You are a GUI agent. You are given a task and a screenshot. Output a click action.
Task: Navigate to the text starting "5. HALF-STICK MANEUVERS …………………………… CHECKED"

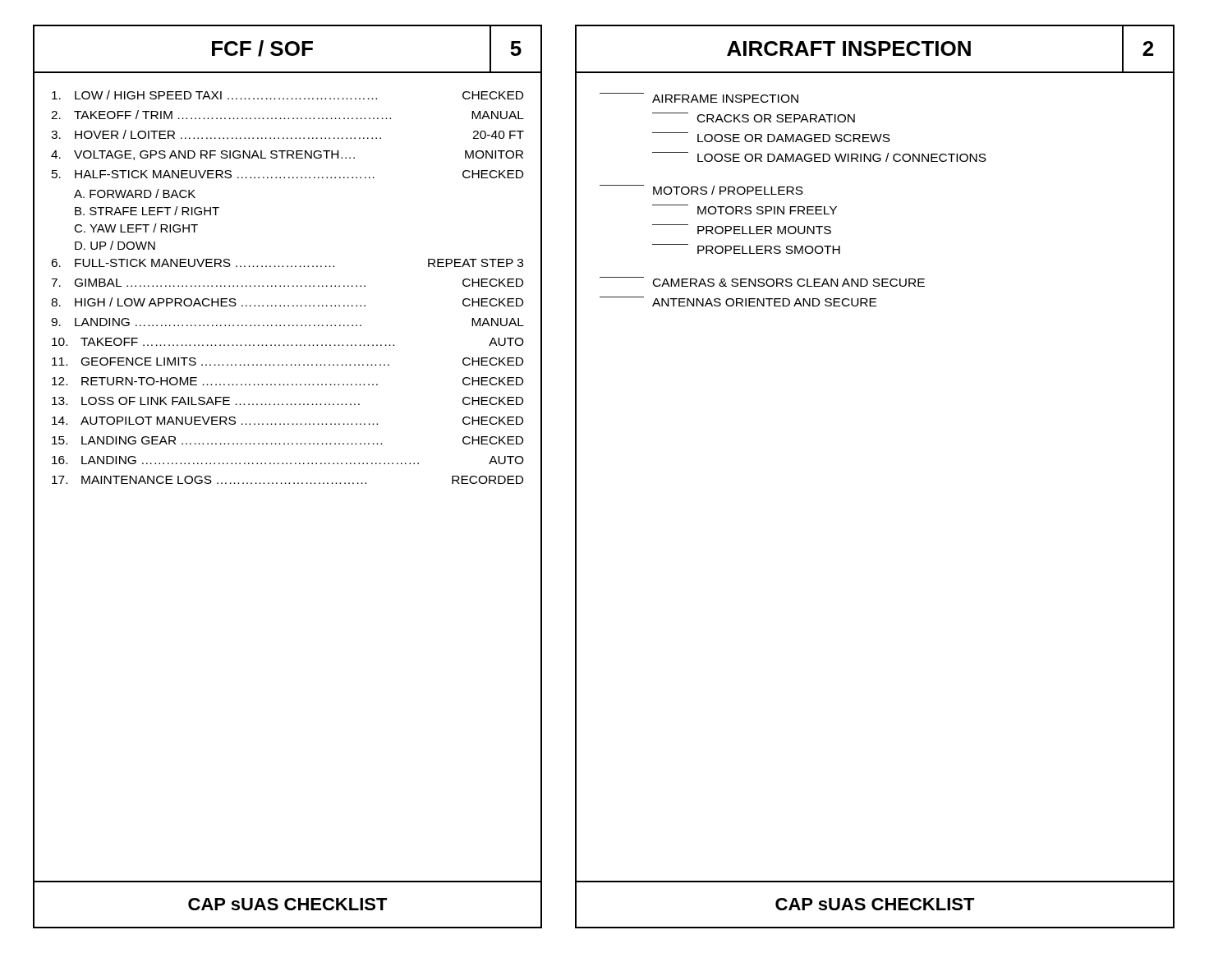[x=287, y=174]
